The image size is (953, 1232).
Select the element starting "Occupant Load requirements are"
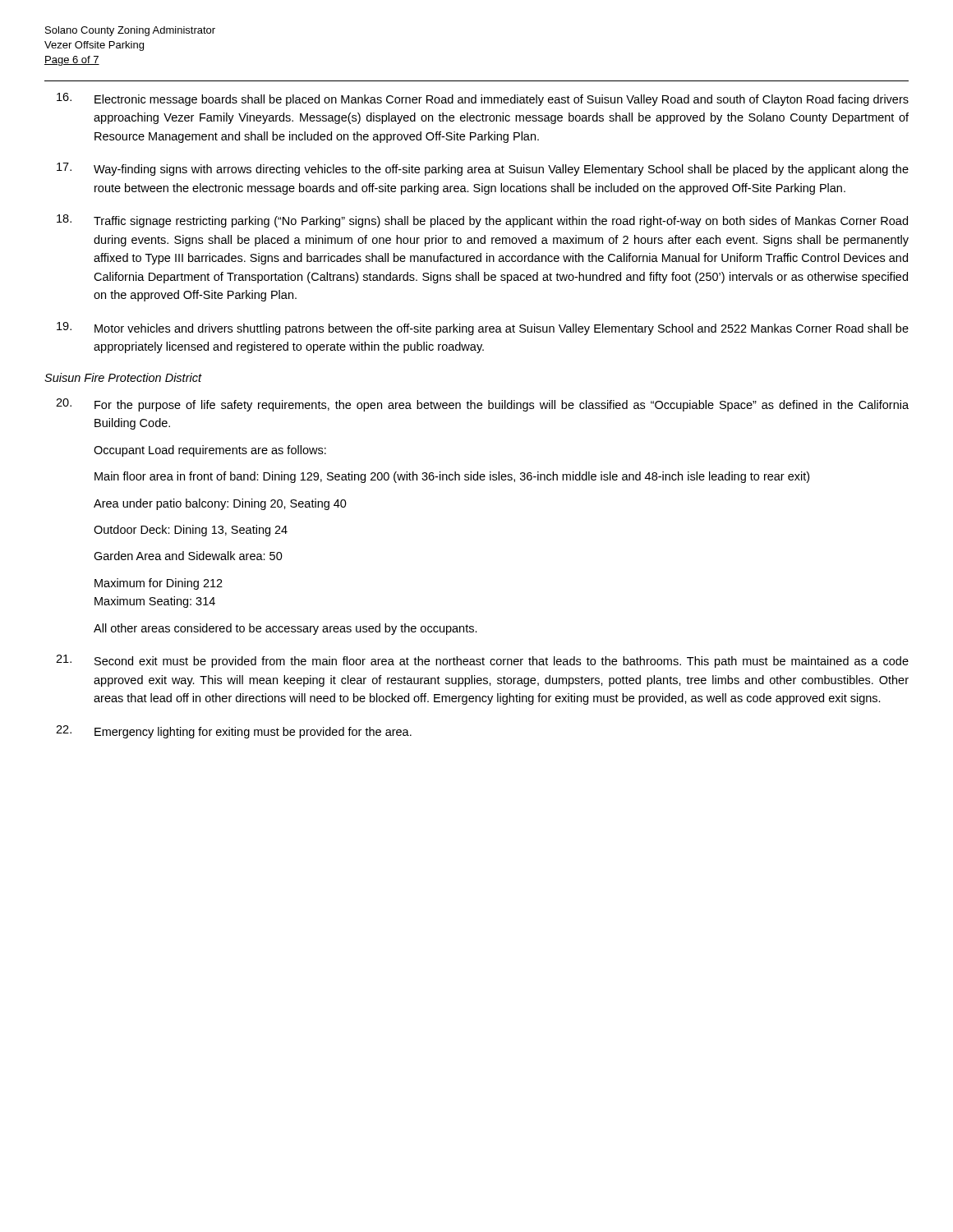210,450
